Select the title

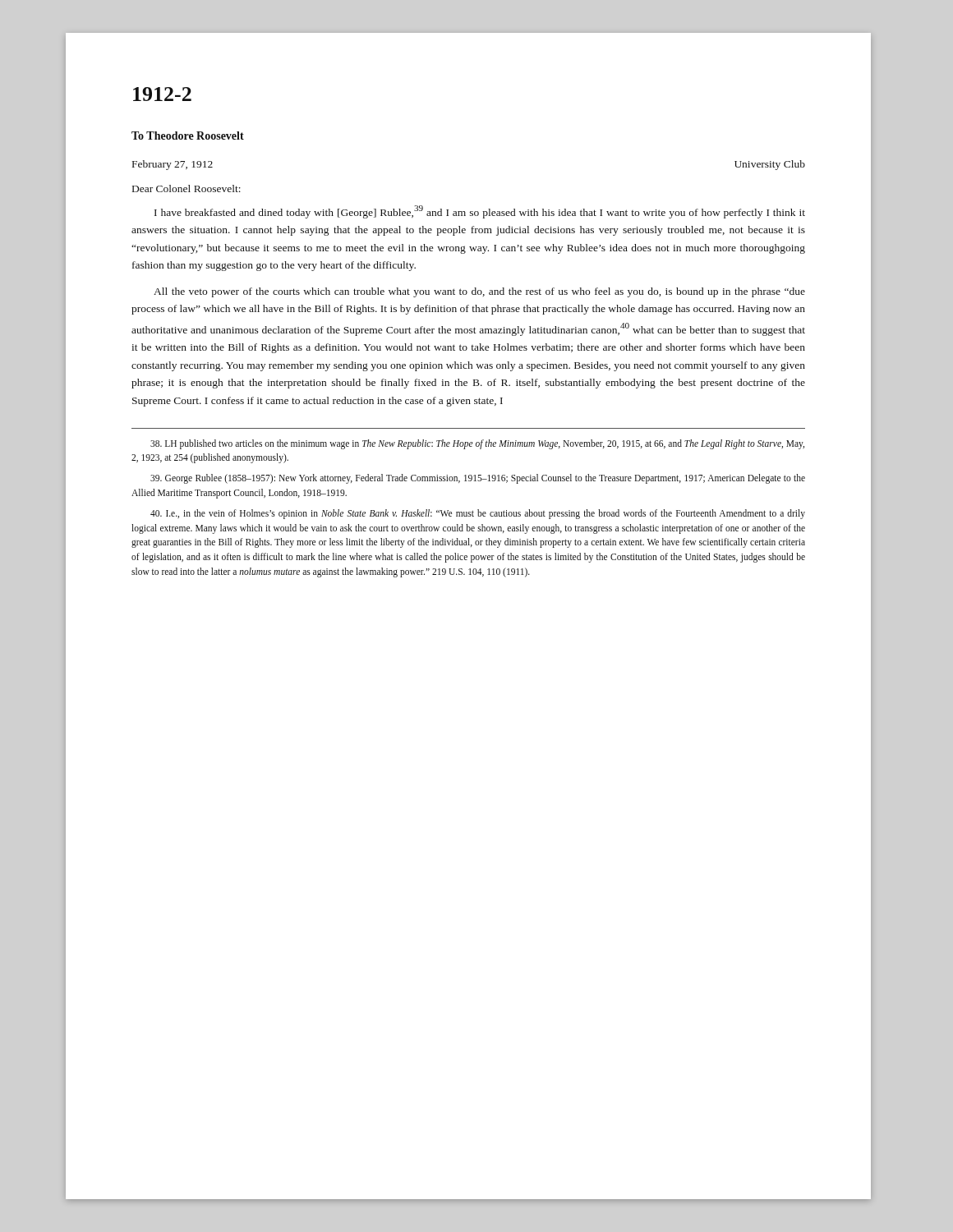tap(162, 94)
